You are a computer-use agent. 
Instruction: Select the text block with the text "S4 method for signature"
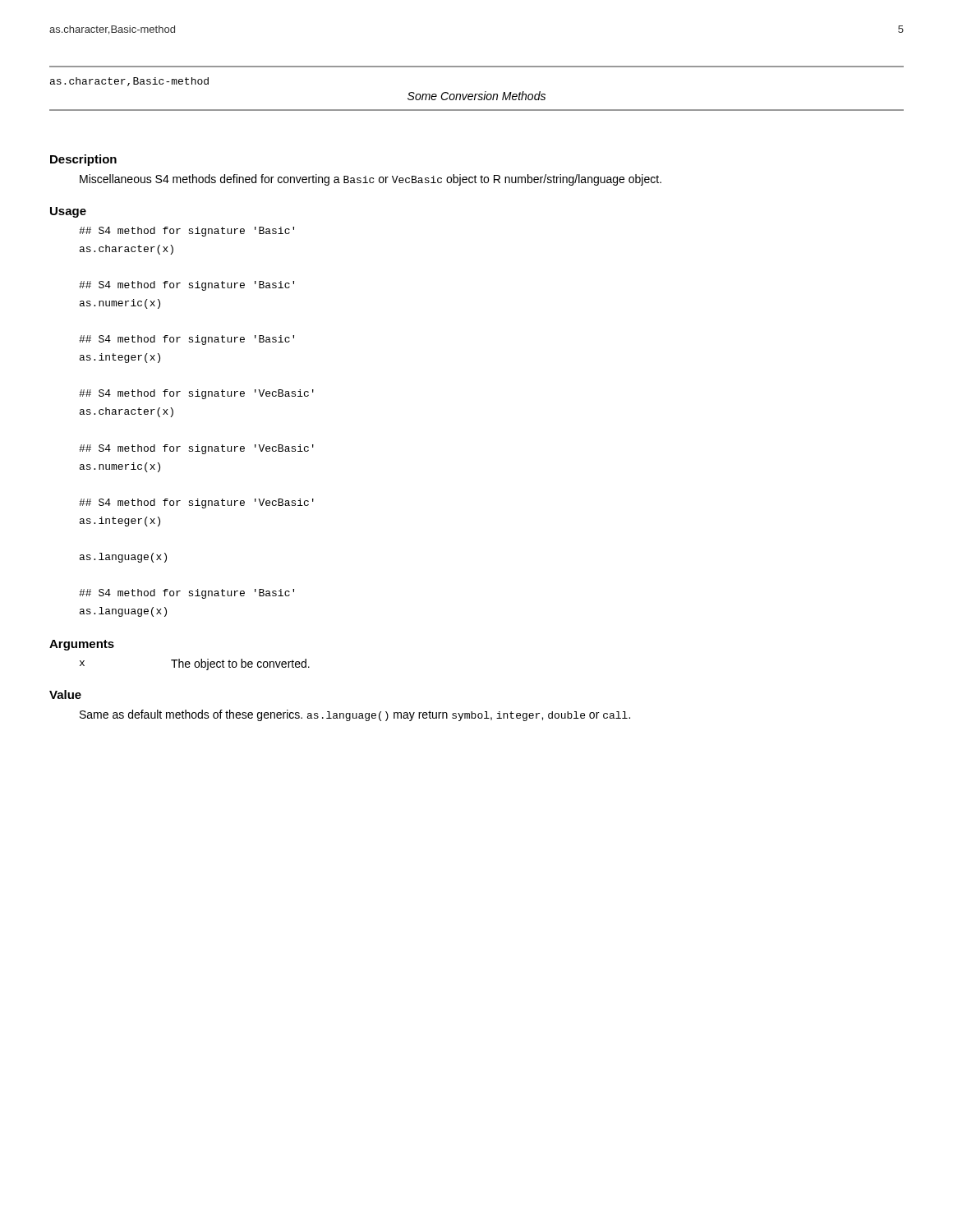(x=186, y=232)
